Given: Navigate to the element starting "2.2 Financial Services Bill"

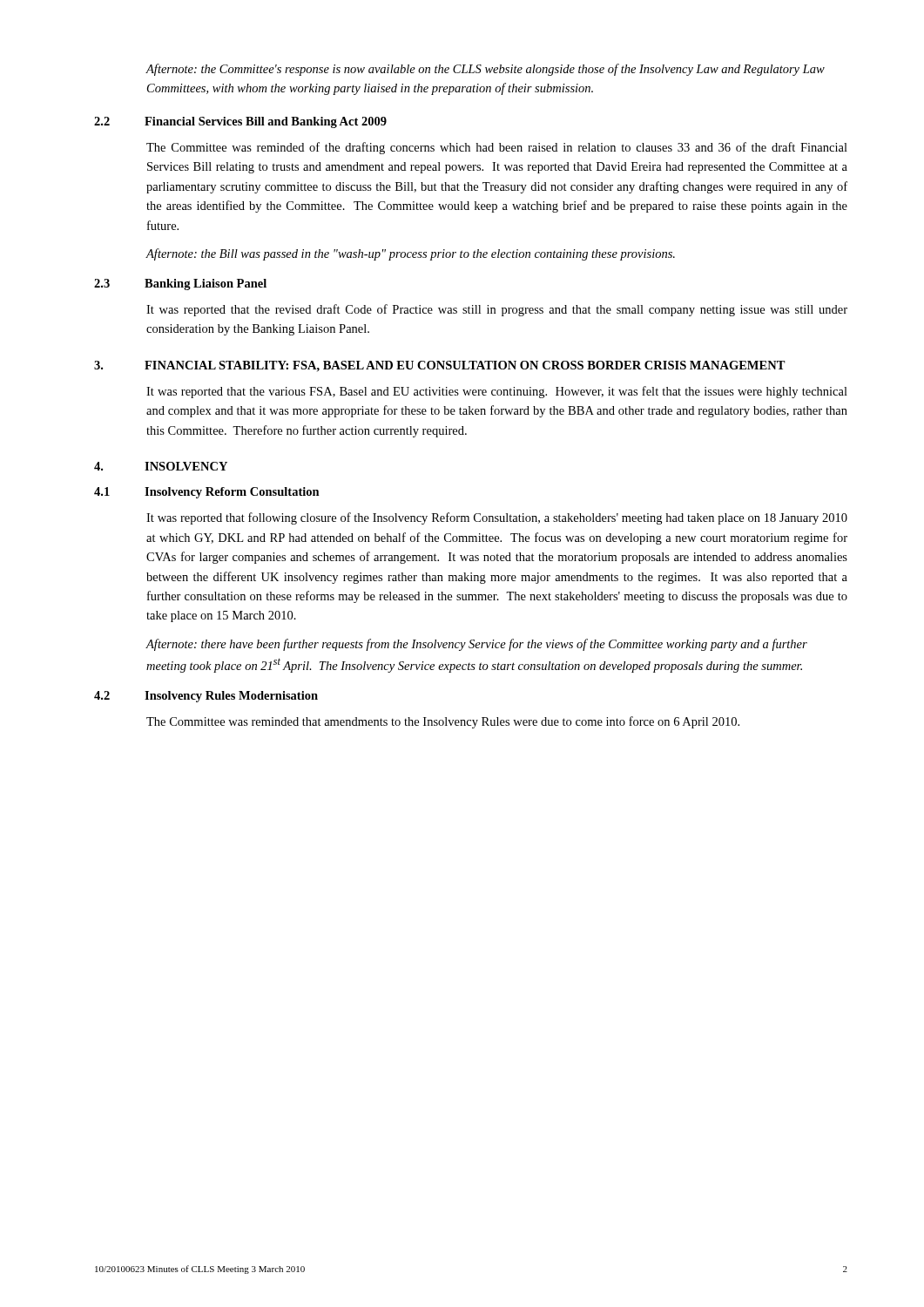Looking at the screenshot, I should 240,121.
